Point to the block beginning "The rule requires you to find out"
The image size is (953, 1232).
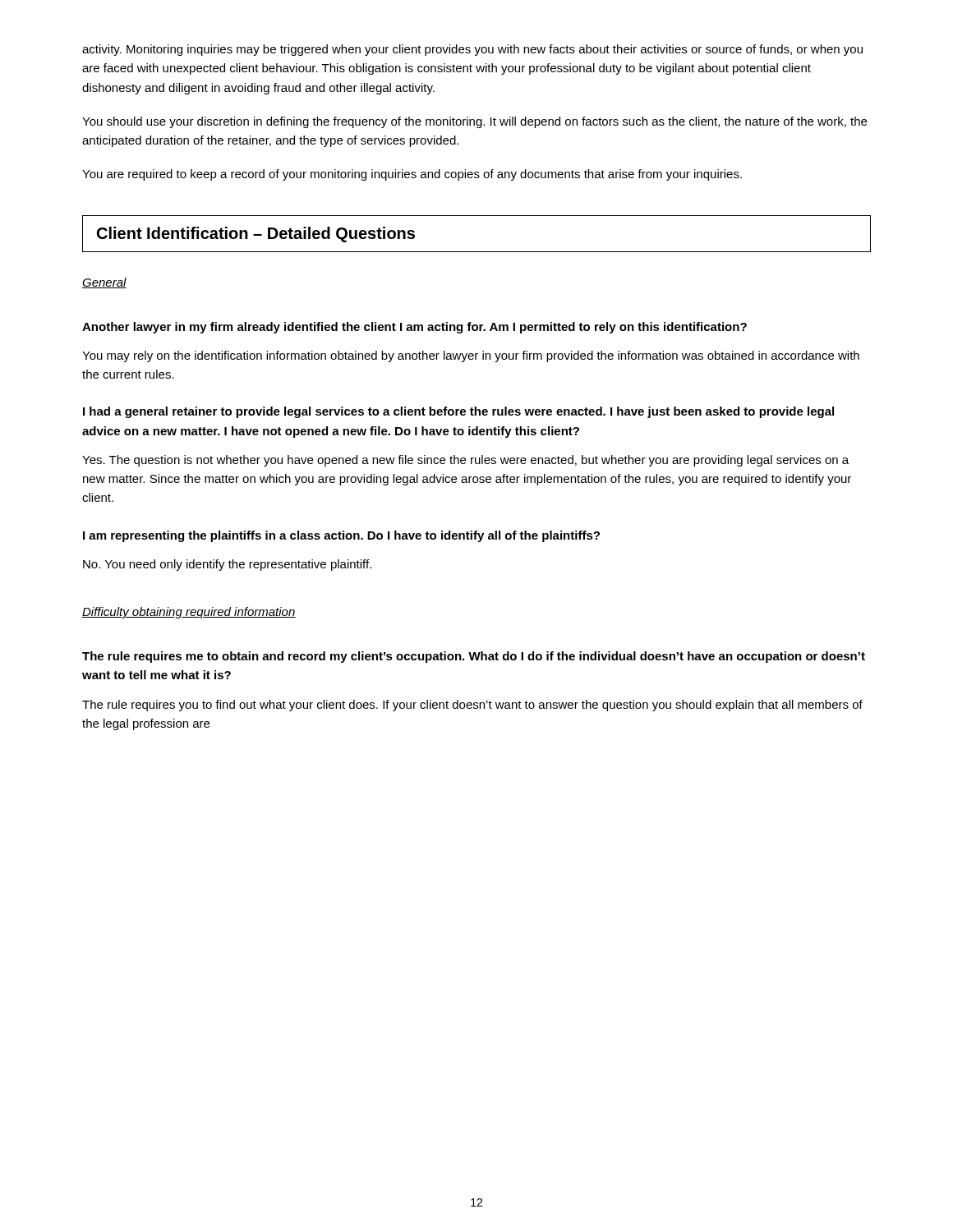472,713
